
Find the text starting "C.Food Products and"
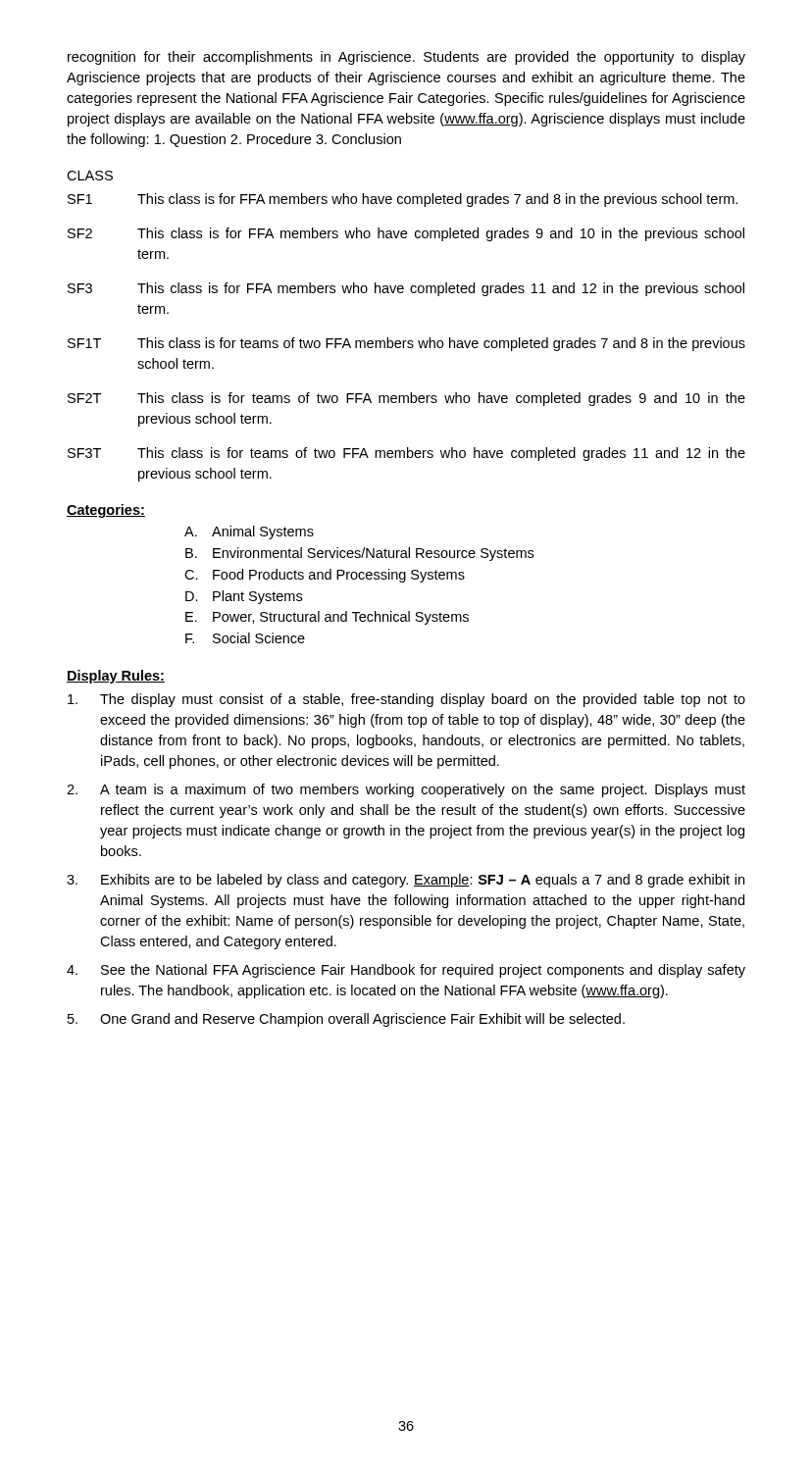pos(325,575)
